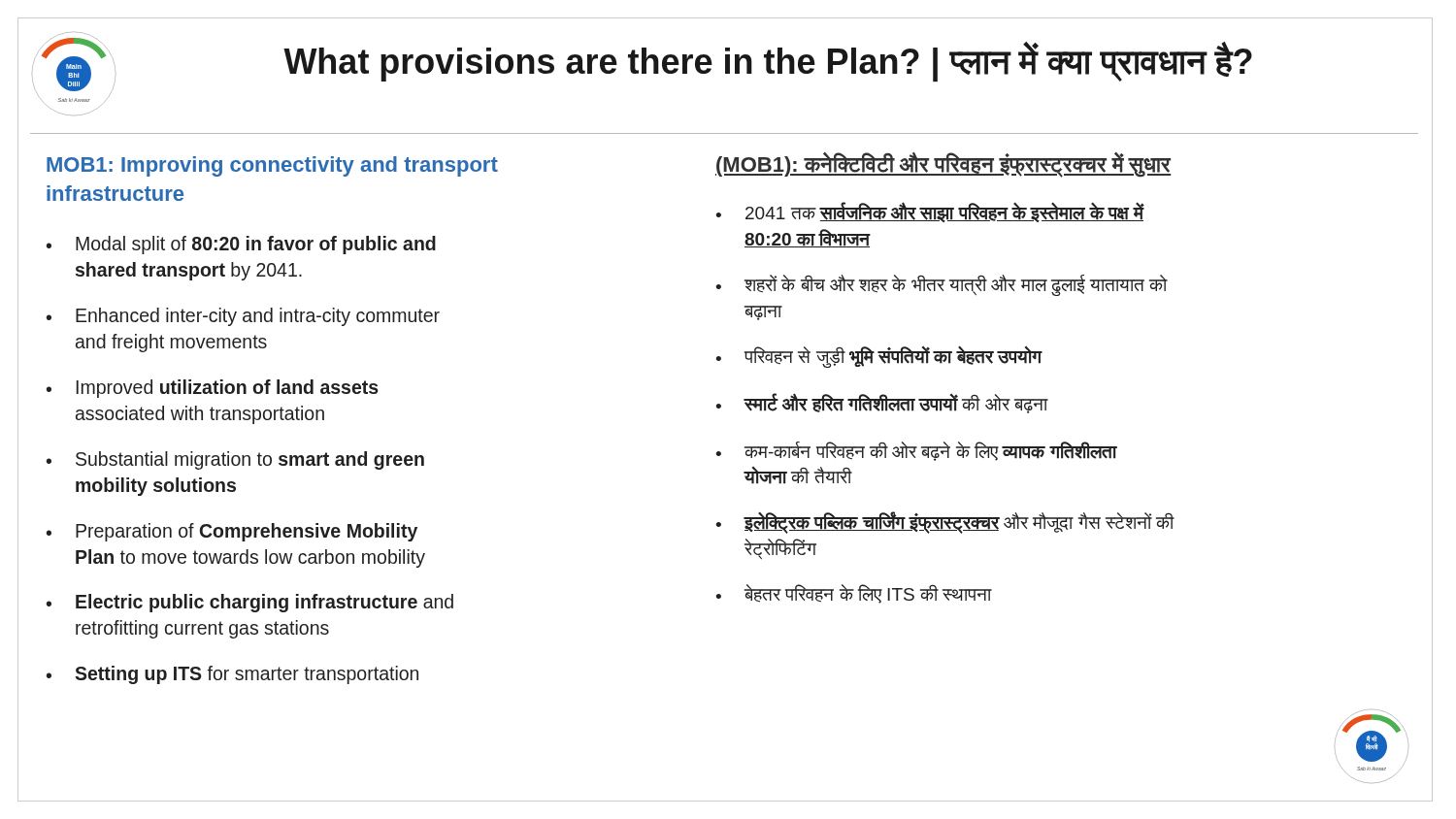Navigate to the element starting "• Setting up ITS for smarter"
The height and width of the screenshot is (819, 1456).
(233, 675)
